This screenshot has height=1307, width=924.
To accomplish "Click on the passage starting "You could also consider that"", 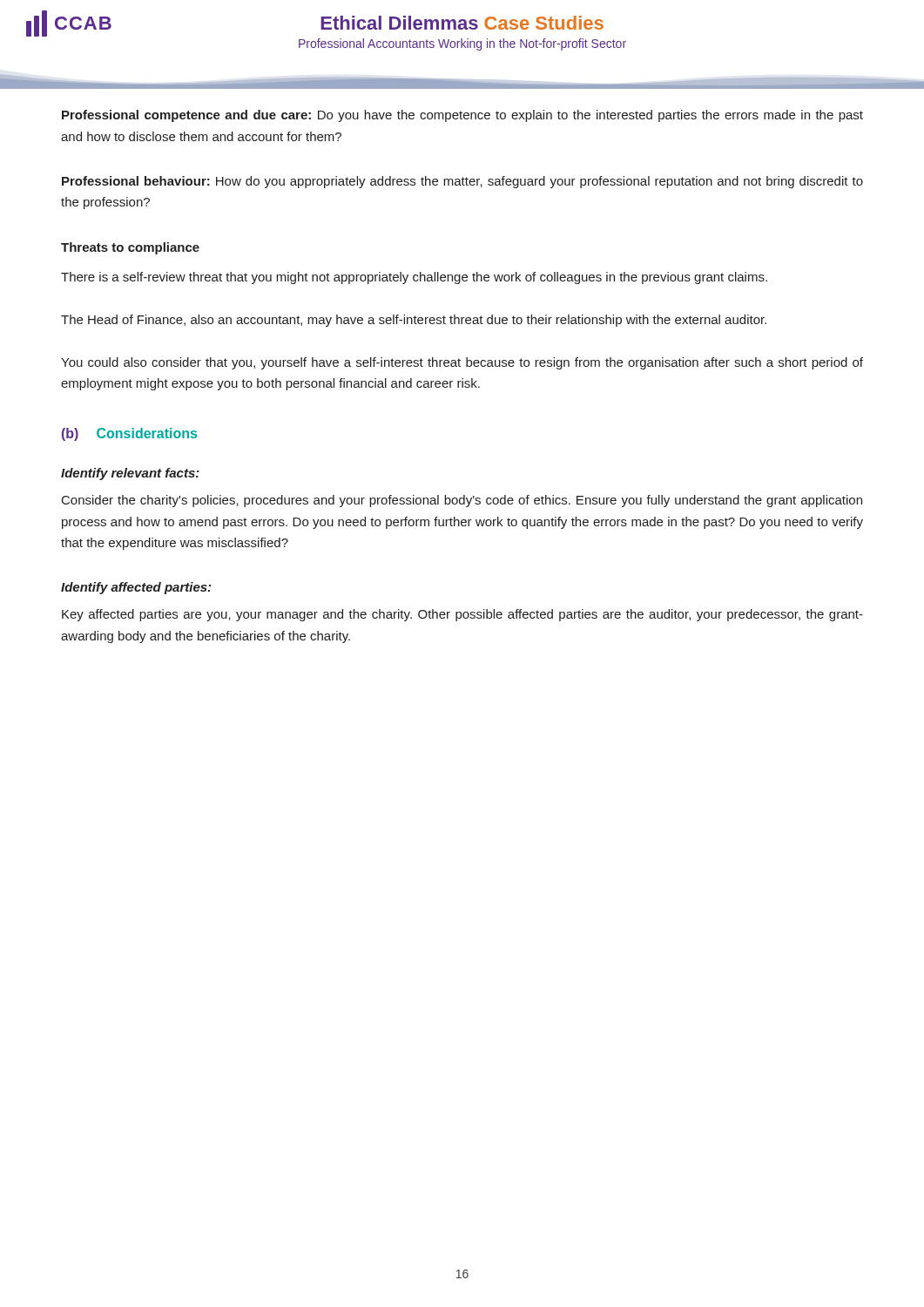I will (x=462, y=372).
